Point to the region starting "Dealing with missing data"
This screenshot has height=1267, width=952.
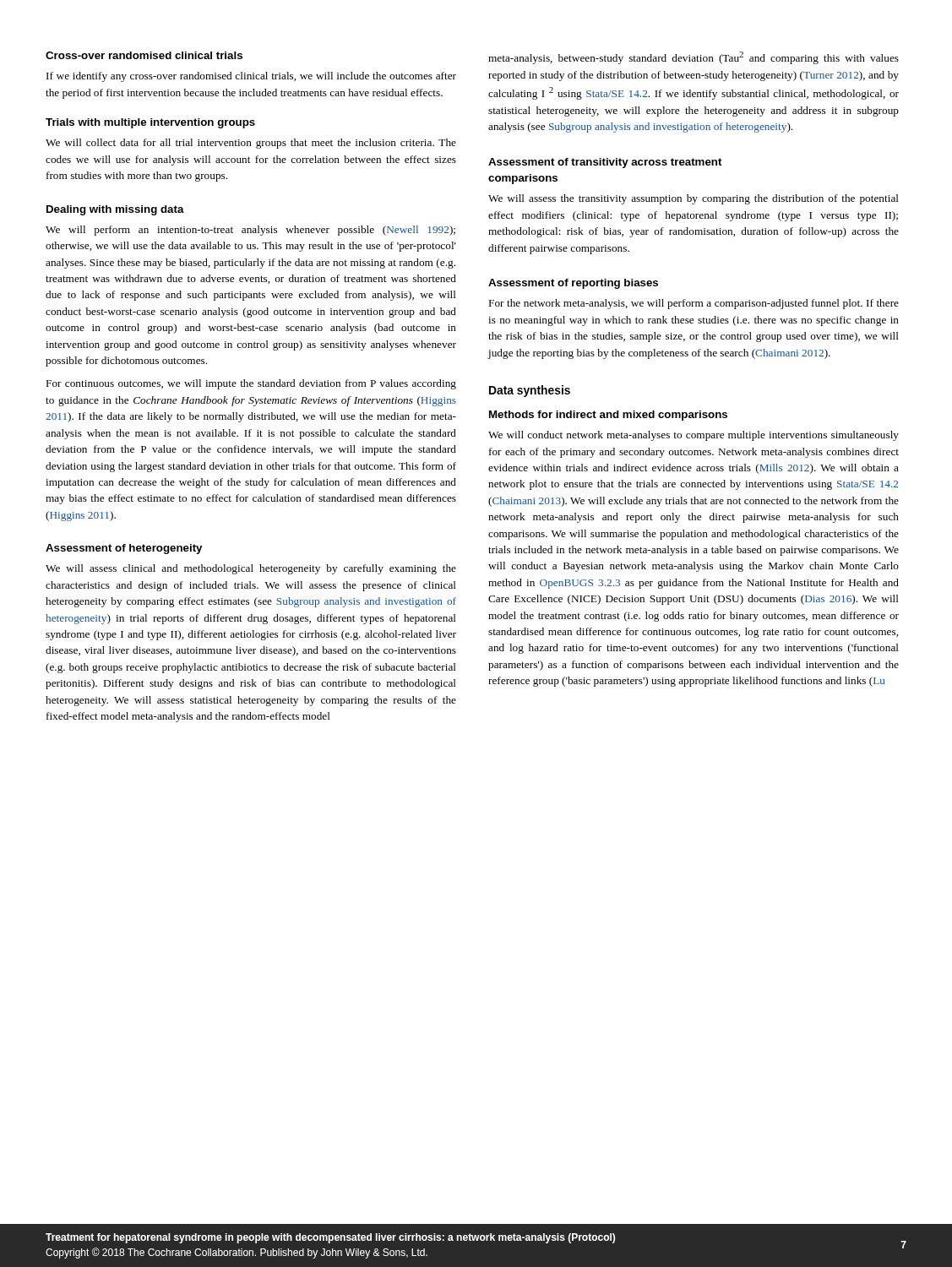tap(115, 209)
